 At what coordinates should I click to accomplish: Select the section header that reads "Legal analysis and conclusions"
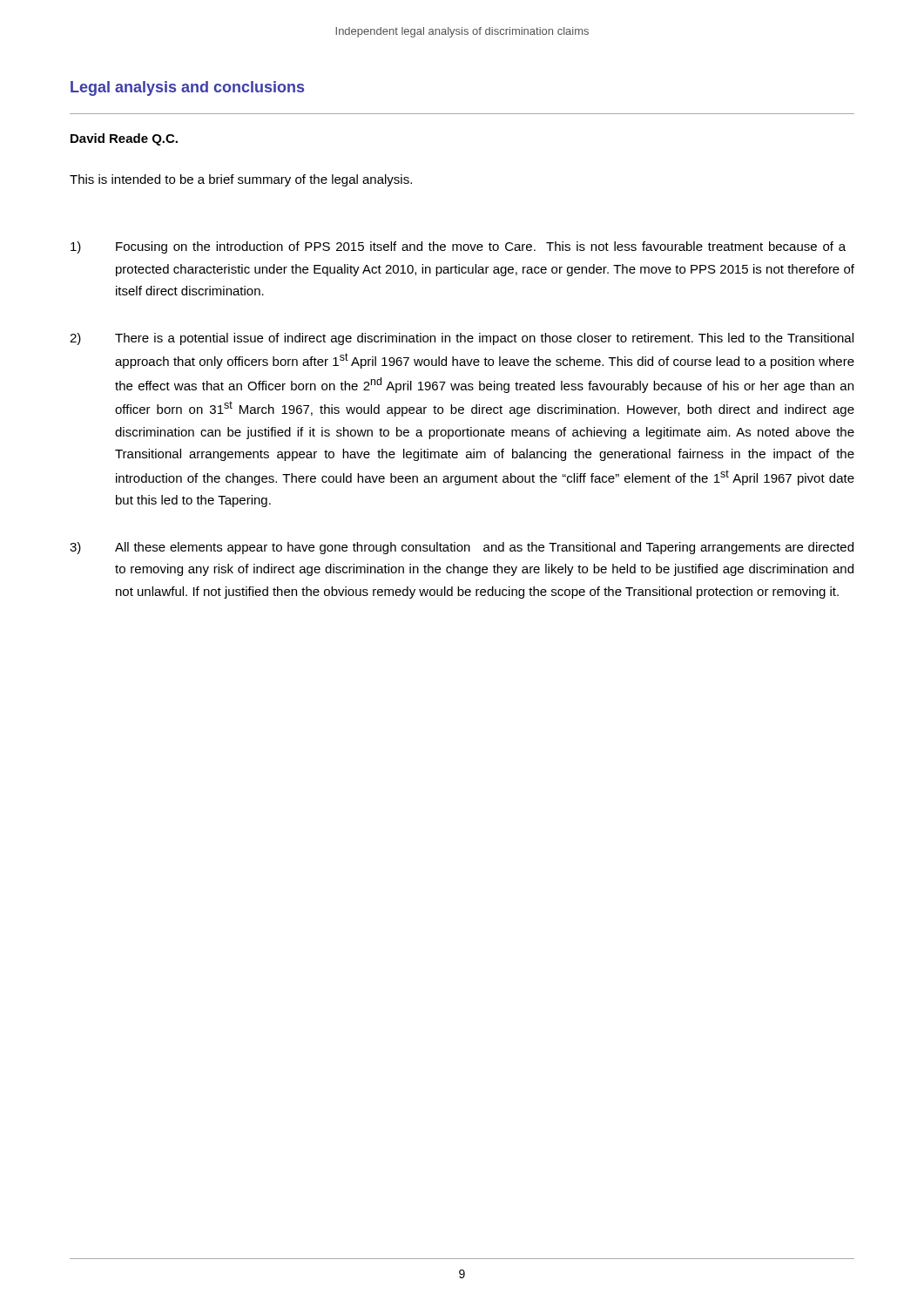(187, 87)
